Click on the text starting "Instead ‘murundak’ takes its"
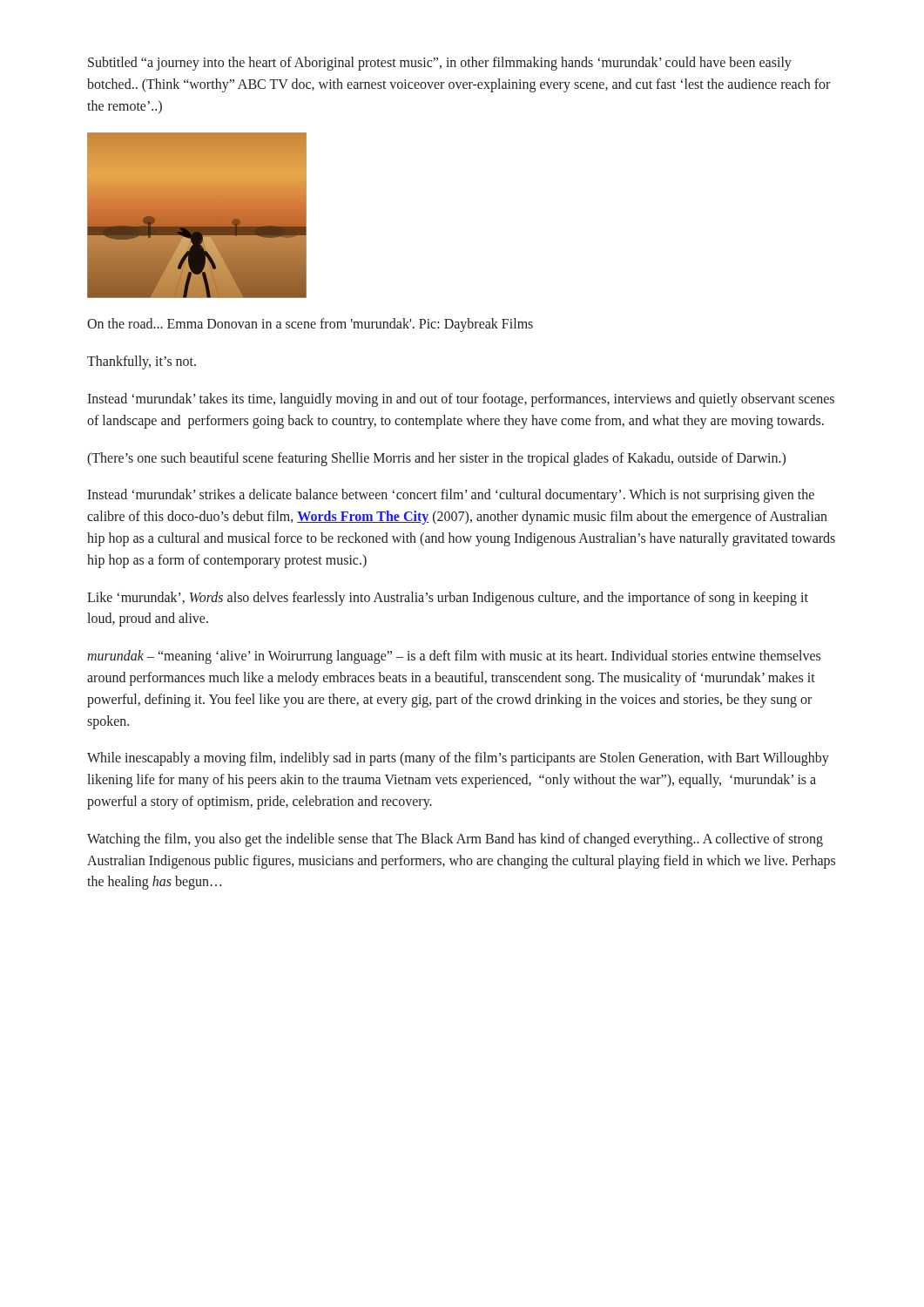The width and height of the screenshot is (924, 1307). [461, 409]
